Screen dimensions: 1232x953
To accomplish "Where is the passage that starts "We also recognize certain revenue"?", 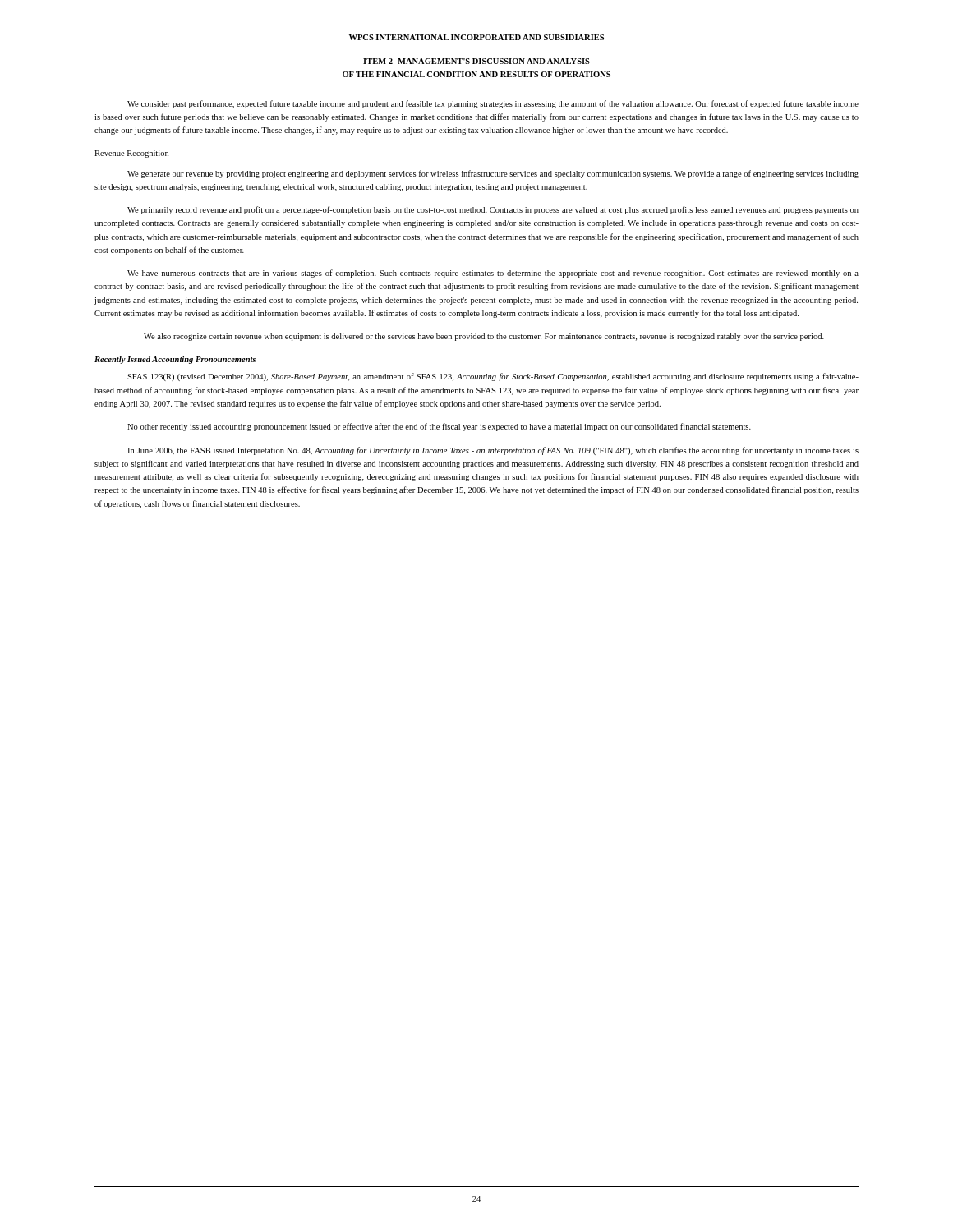I will tap(484, 337).
